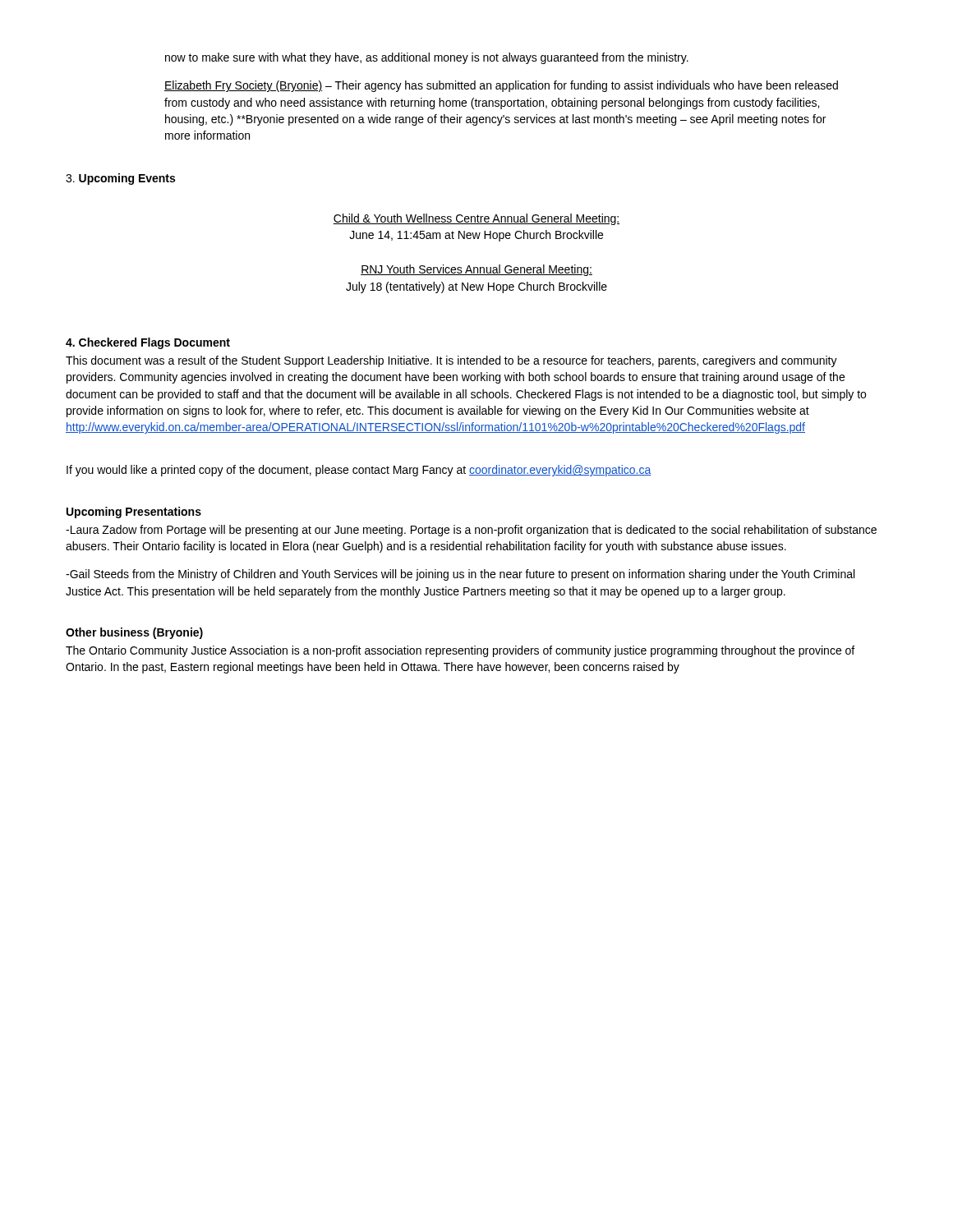Navigate to the text block starting "Child & Youth"
The width and height of the screenshot is (953, 1232).
click(476, 227)
